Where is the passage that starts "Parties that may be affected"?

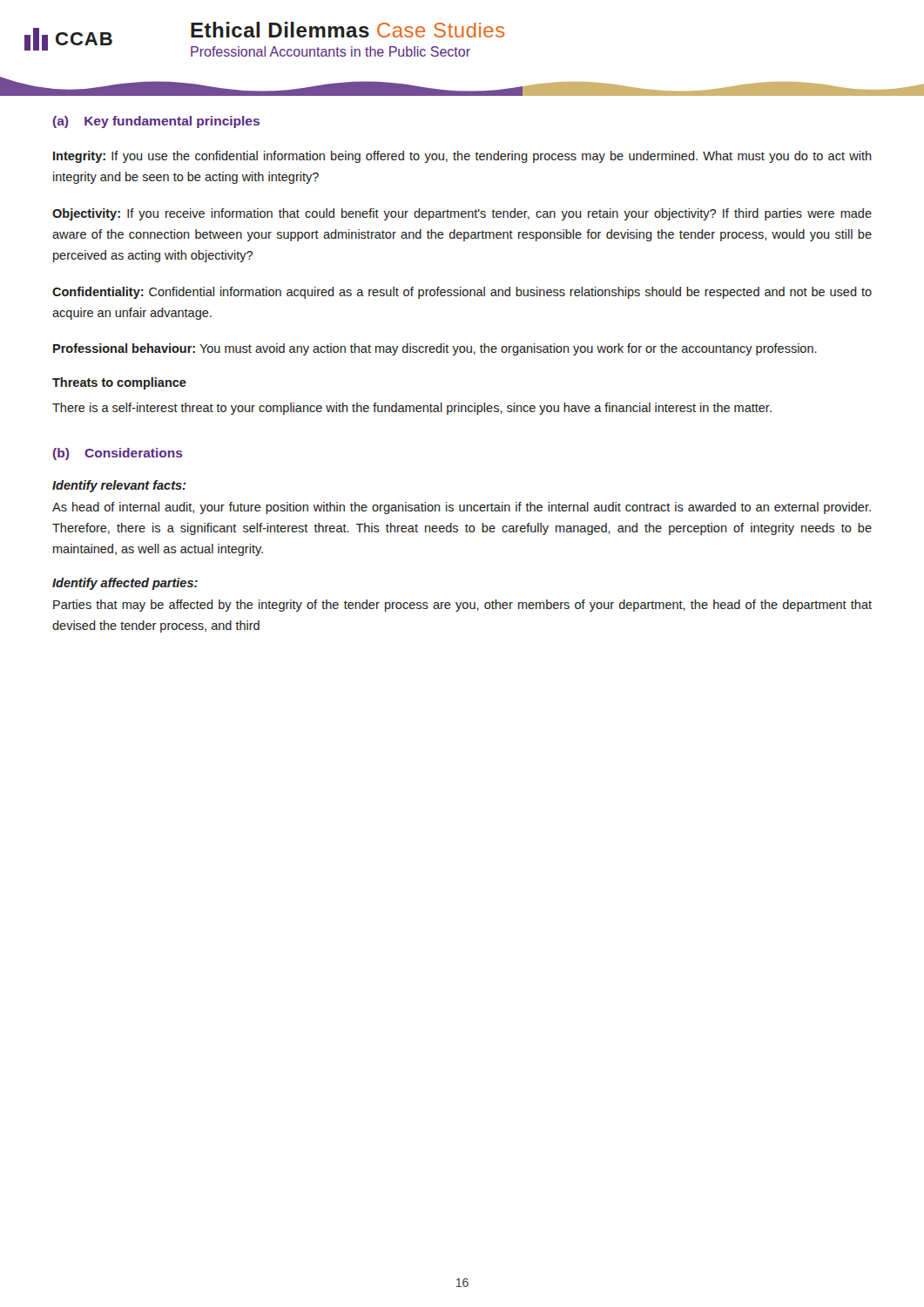(462, 615)
